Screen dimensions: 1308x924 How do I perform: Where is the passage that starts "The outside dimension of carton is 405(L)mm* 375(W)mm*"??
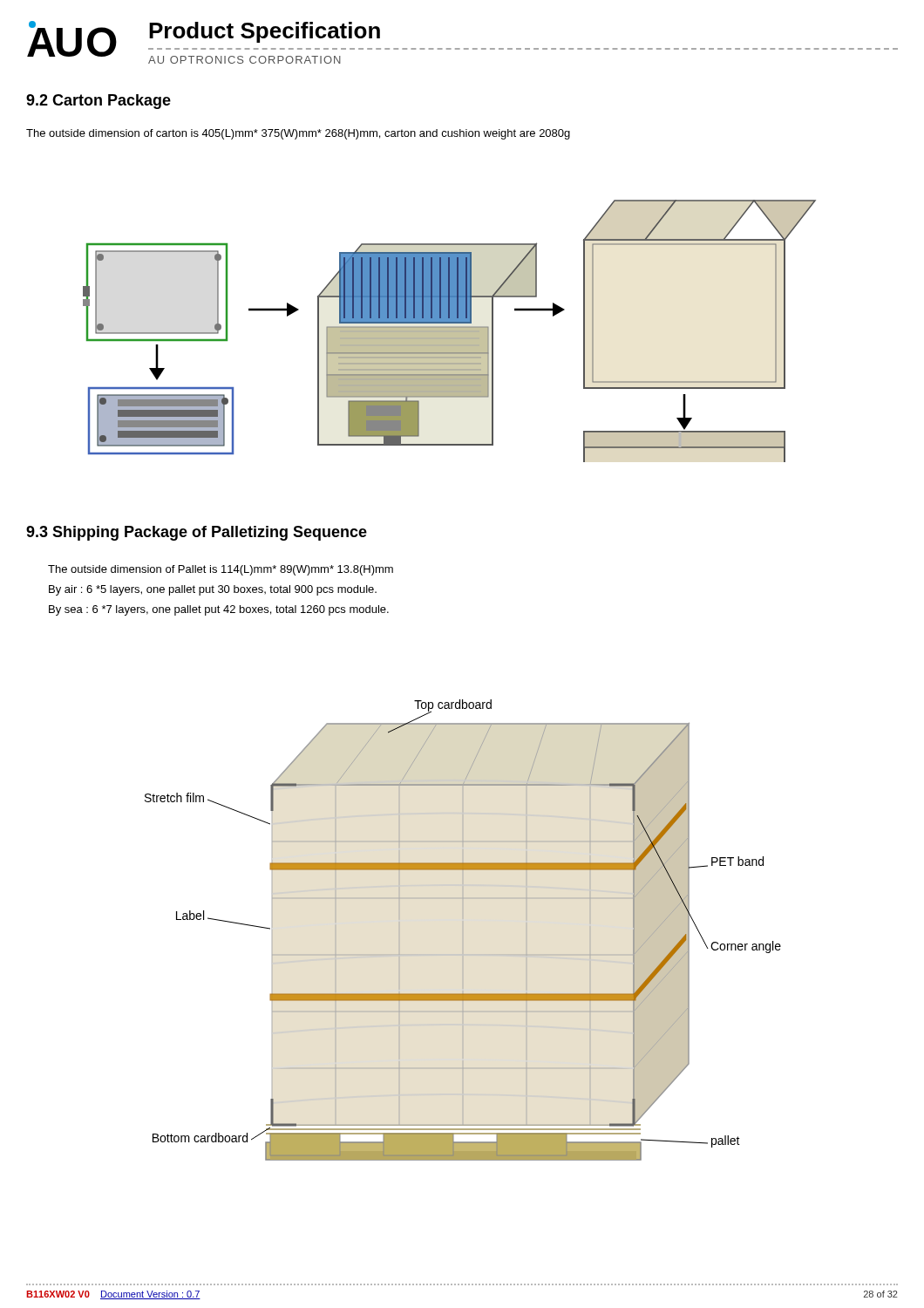point(298,133)
